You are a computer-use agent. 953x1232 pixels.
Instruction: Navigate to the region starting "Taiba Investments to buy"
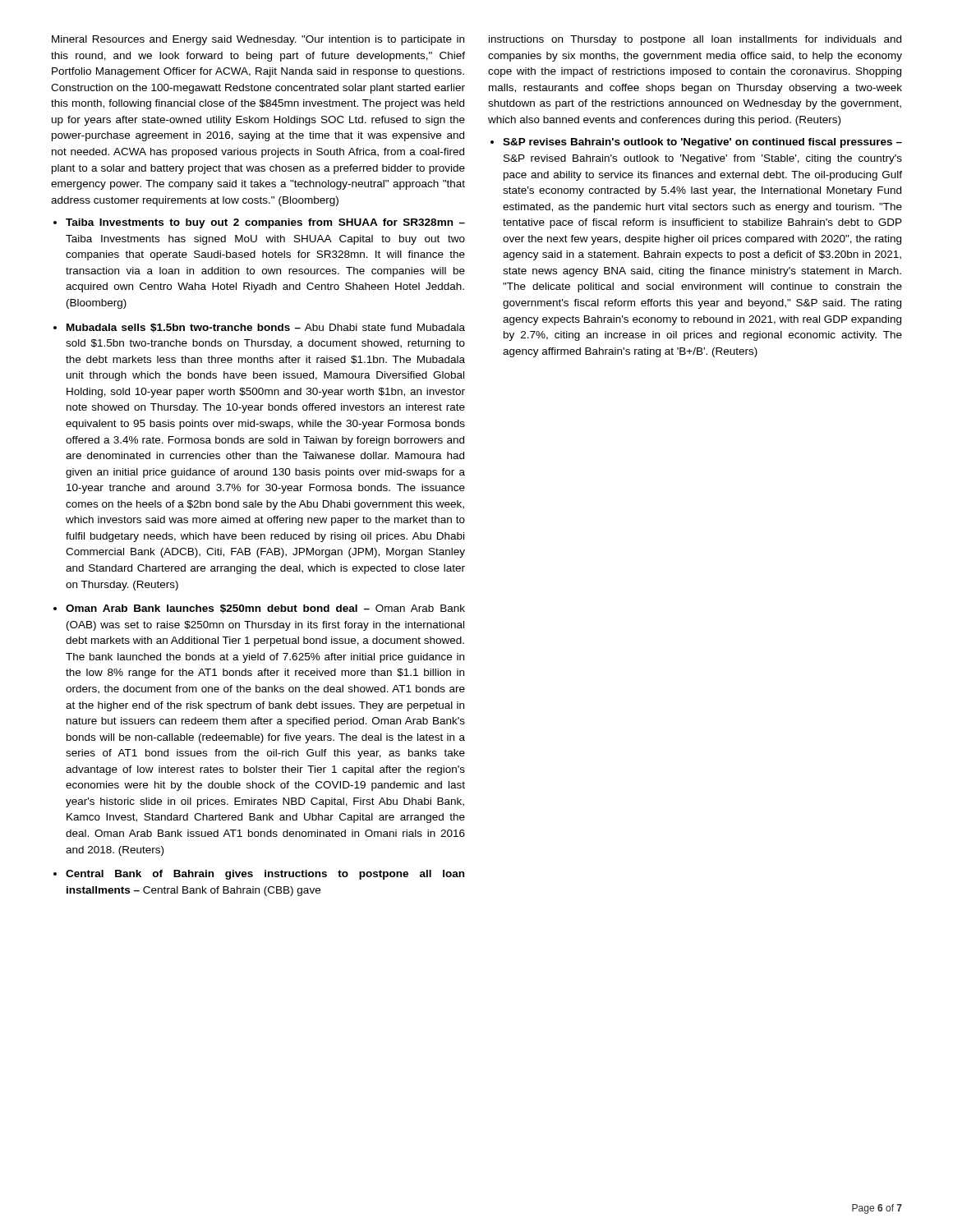tap(265, 263)
